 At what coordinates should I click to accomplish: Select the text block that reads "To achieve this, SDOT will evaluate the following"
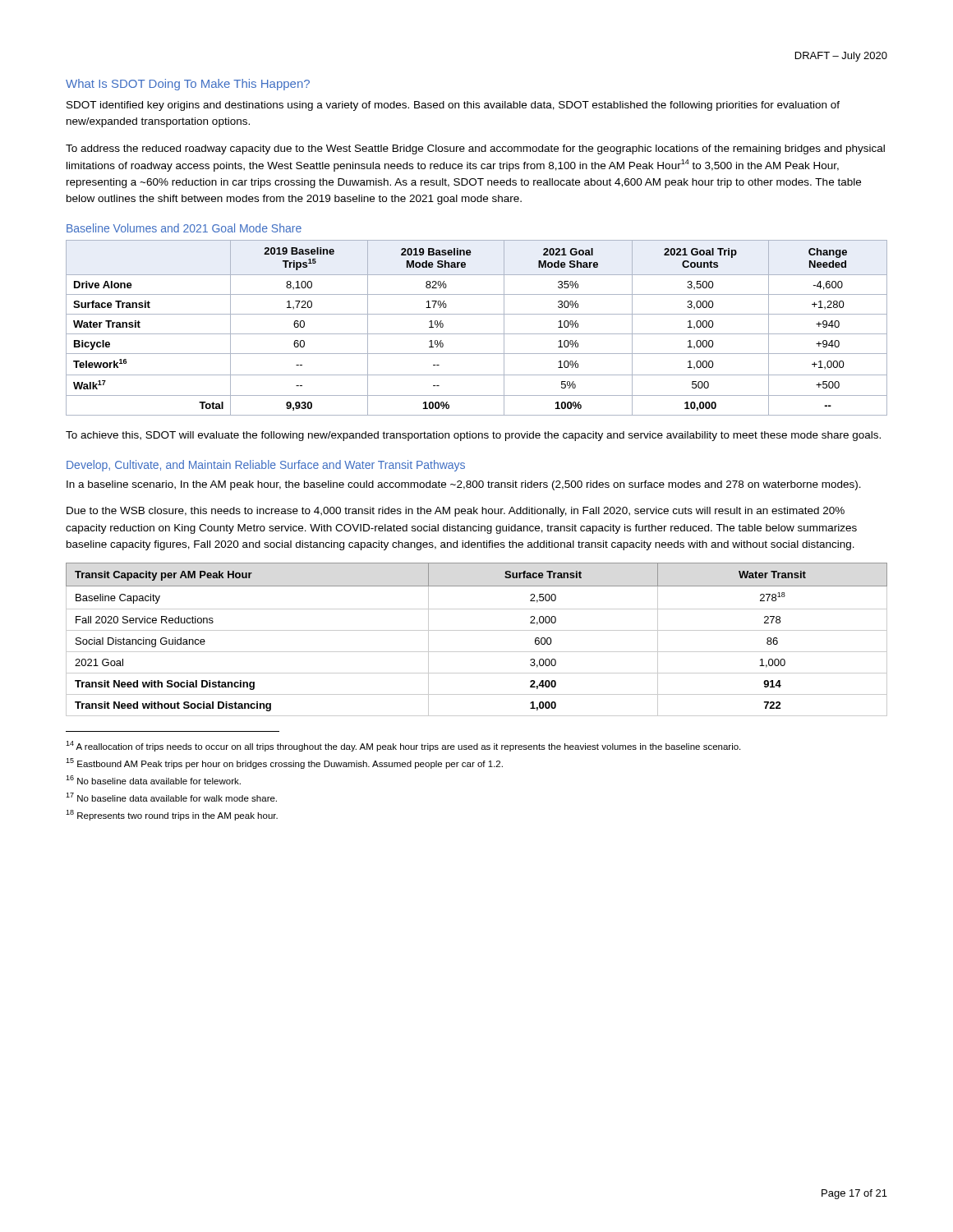pos(474,435)
